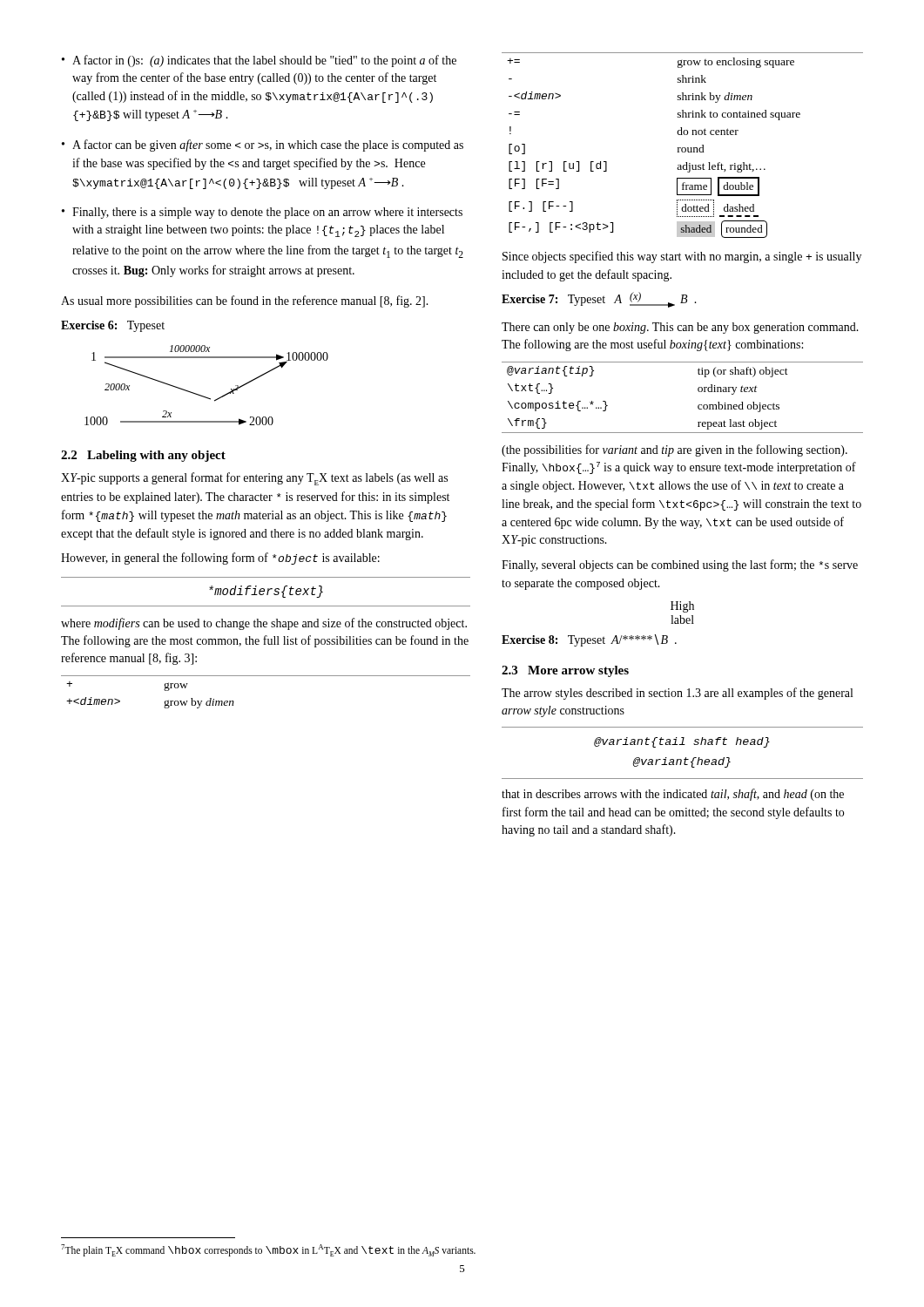924x1307 pixels.
Task: Click on the region starting "• A factor can be"
Action: pyautogui.click(x=266, y=164)
